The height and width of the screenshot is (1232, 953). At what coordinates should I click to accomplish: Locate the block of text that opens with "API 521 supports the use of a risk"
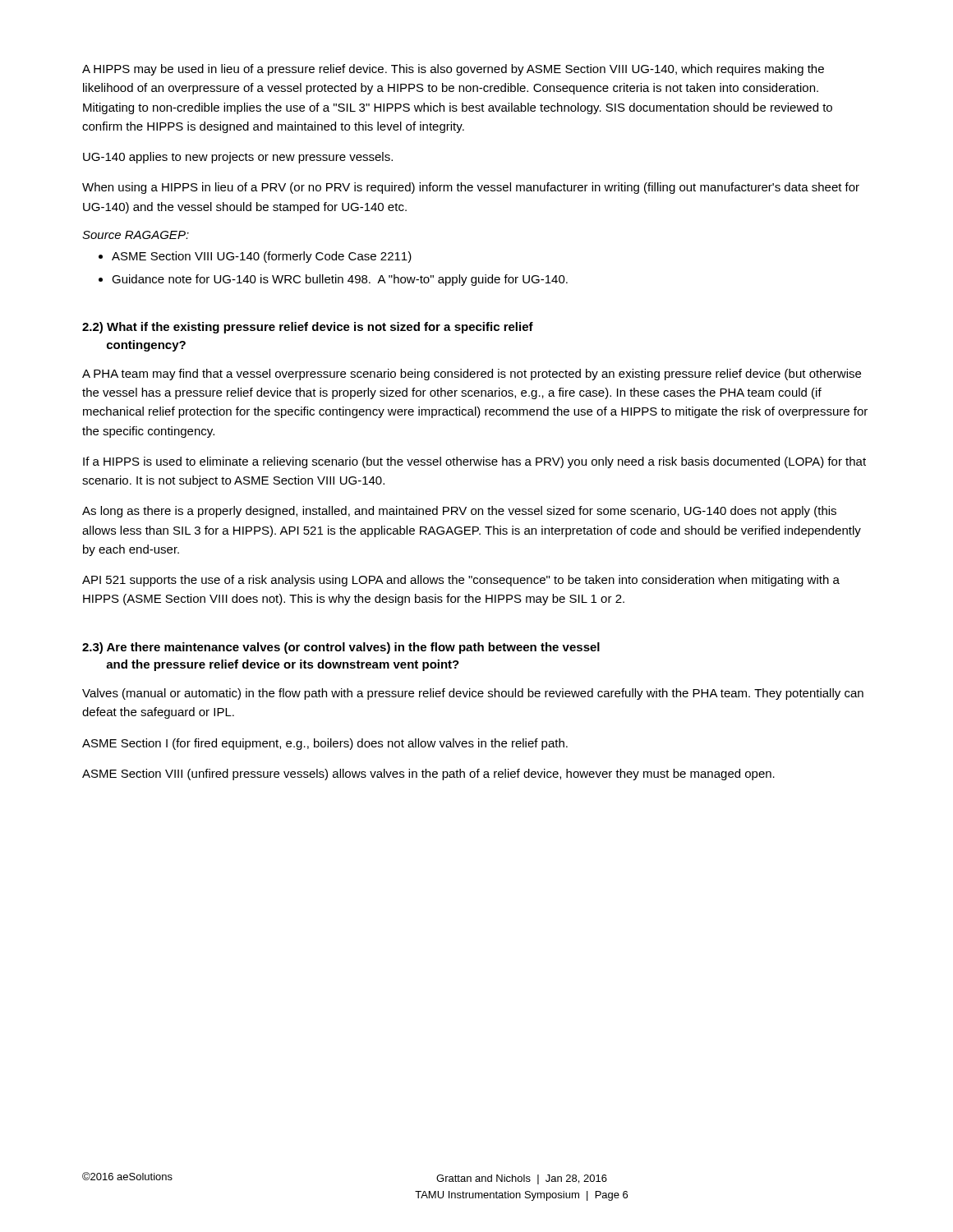(461, 589)
